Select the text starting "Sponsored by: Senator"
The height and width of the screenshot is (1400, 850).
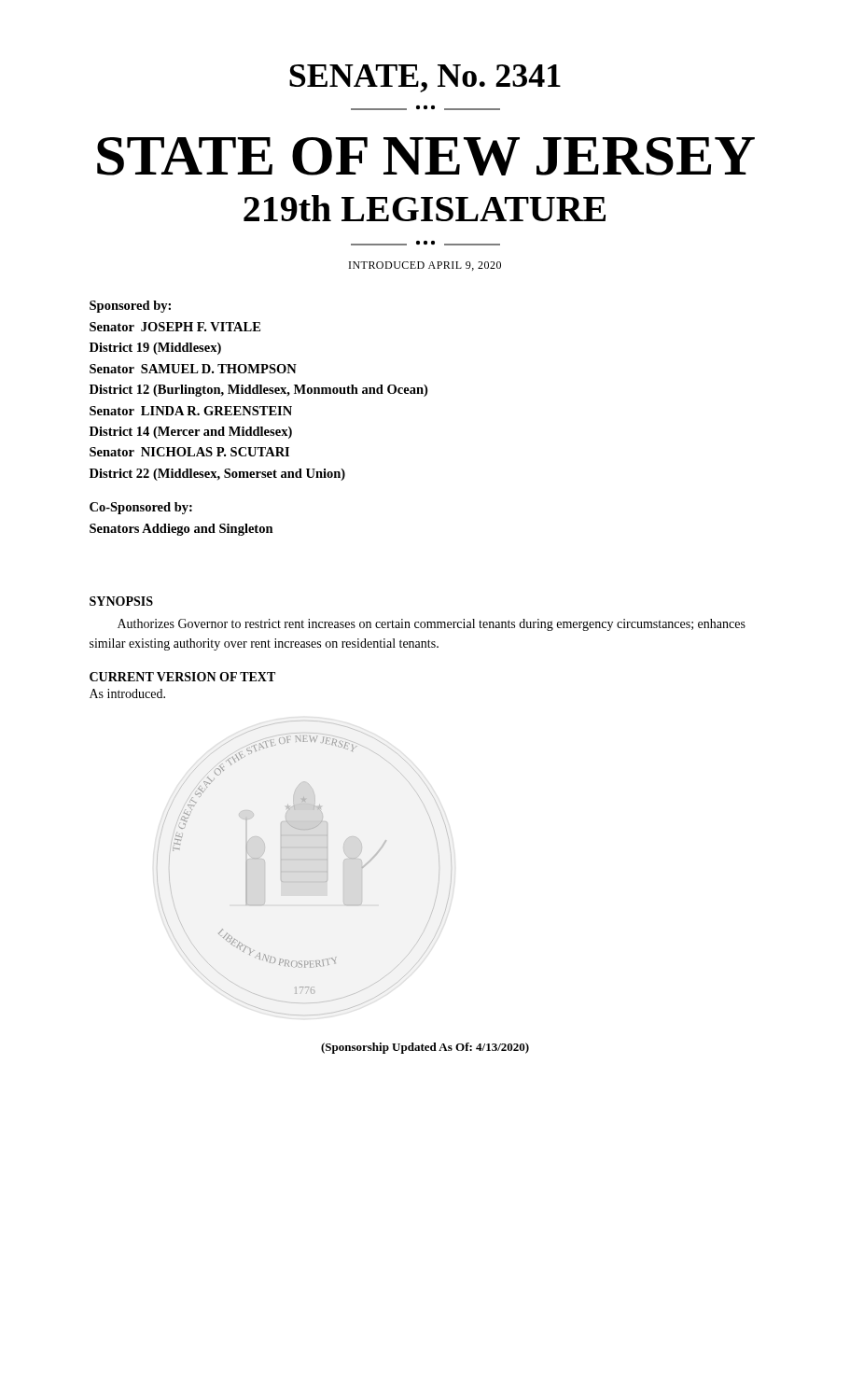259,389
